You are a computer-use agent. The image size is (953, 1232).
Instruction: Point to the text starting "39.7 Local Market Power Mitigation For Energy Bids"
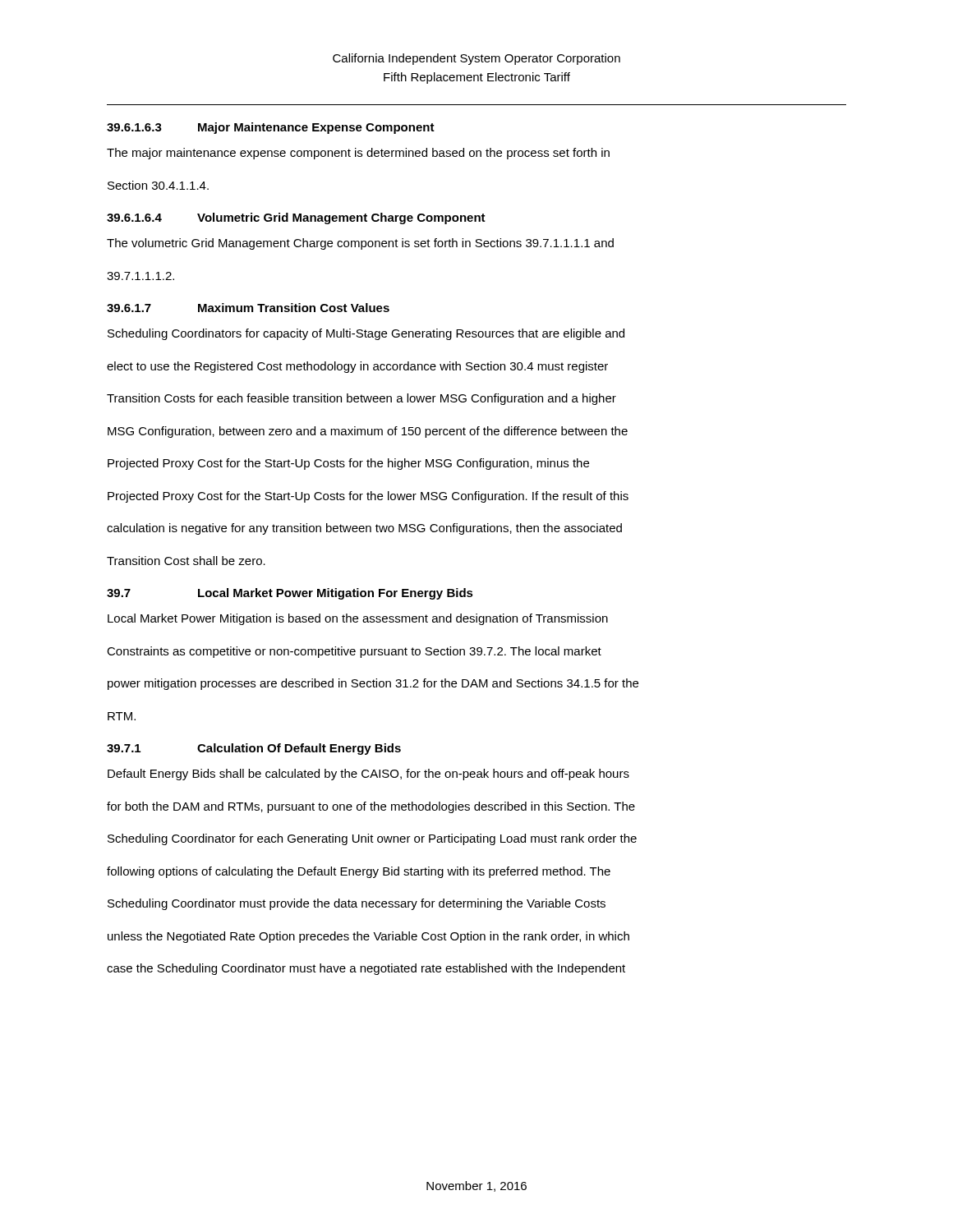pos(290,593)
